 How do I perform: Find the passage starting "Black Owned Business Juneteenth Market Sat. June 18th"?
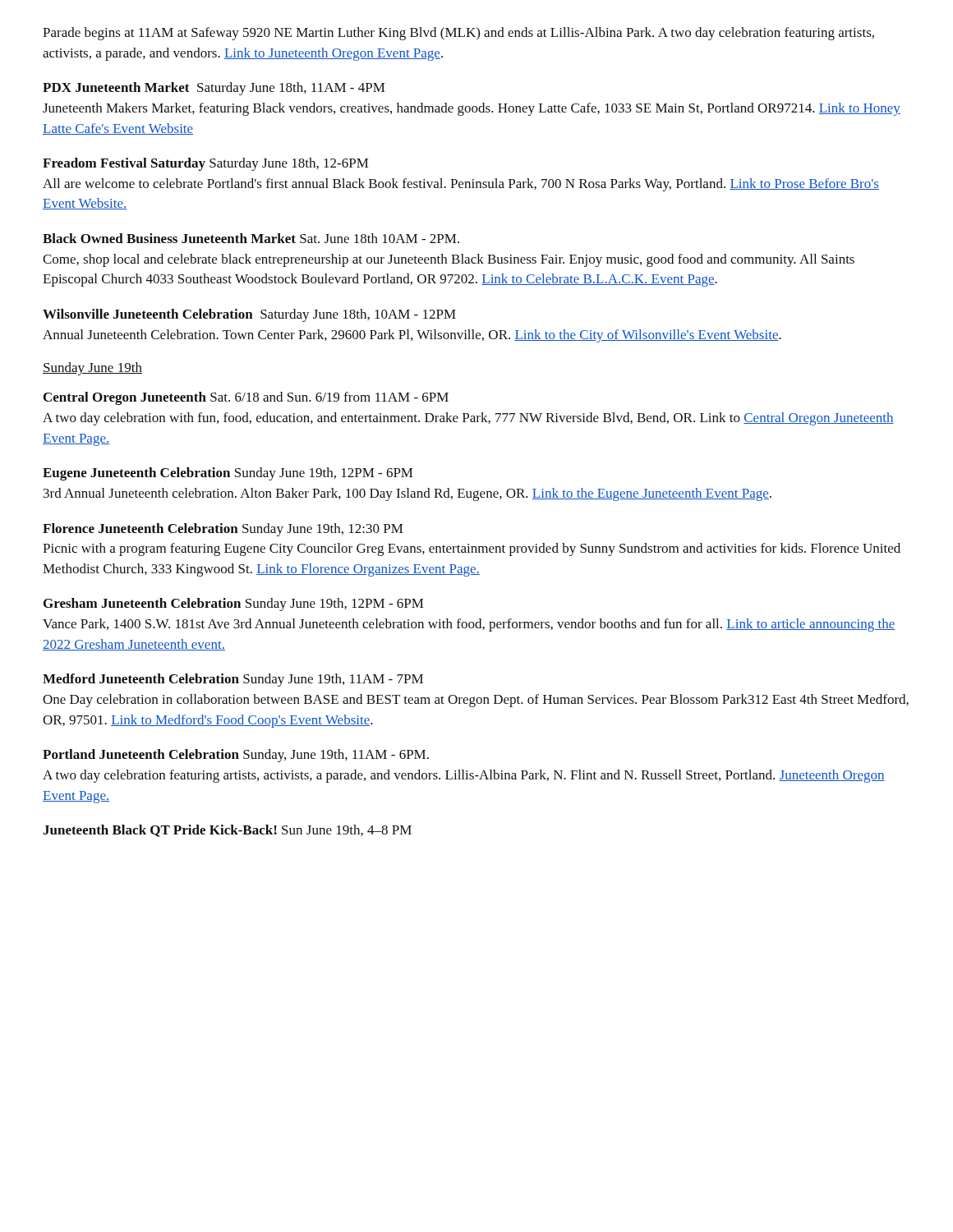[449, 259]
